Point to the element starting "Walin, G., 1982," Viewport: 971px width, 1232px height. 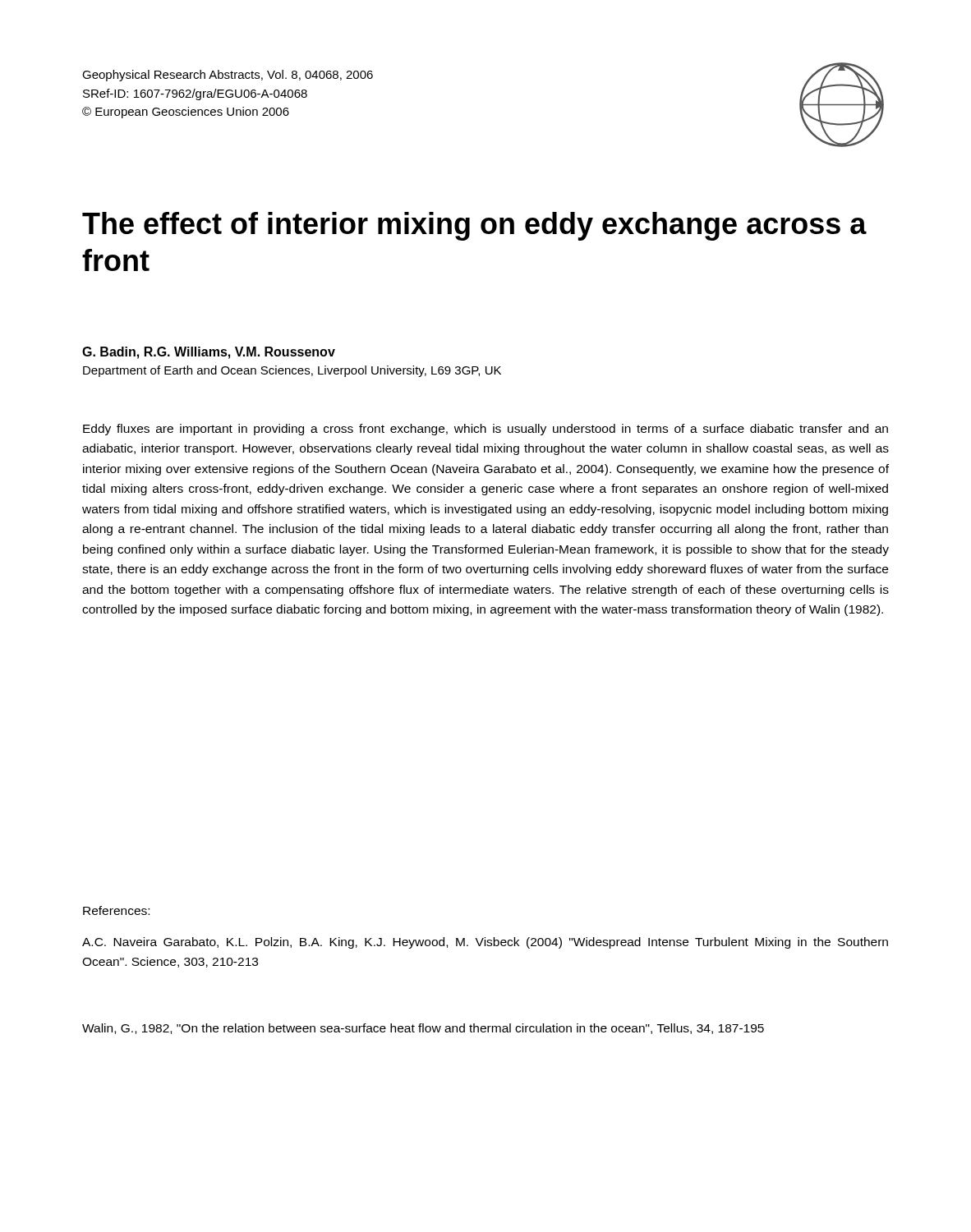tap(486, 1029)
